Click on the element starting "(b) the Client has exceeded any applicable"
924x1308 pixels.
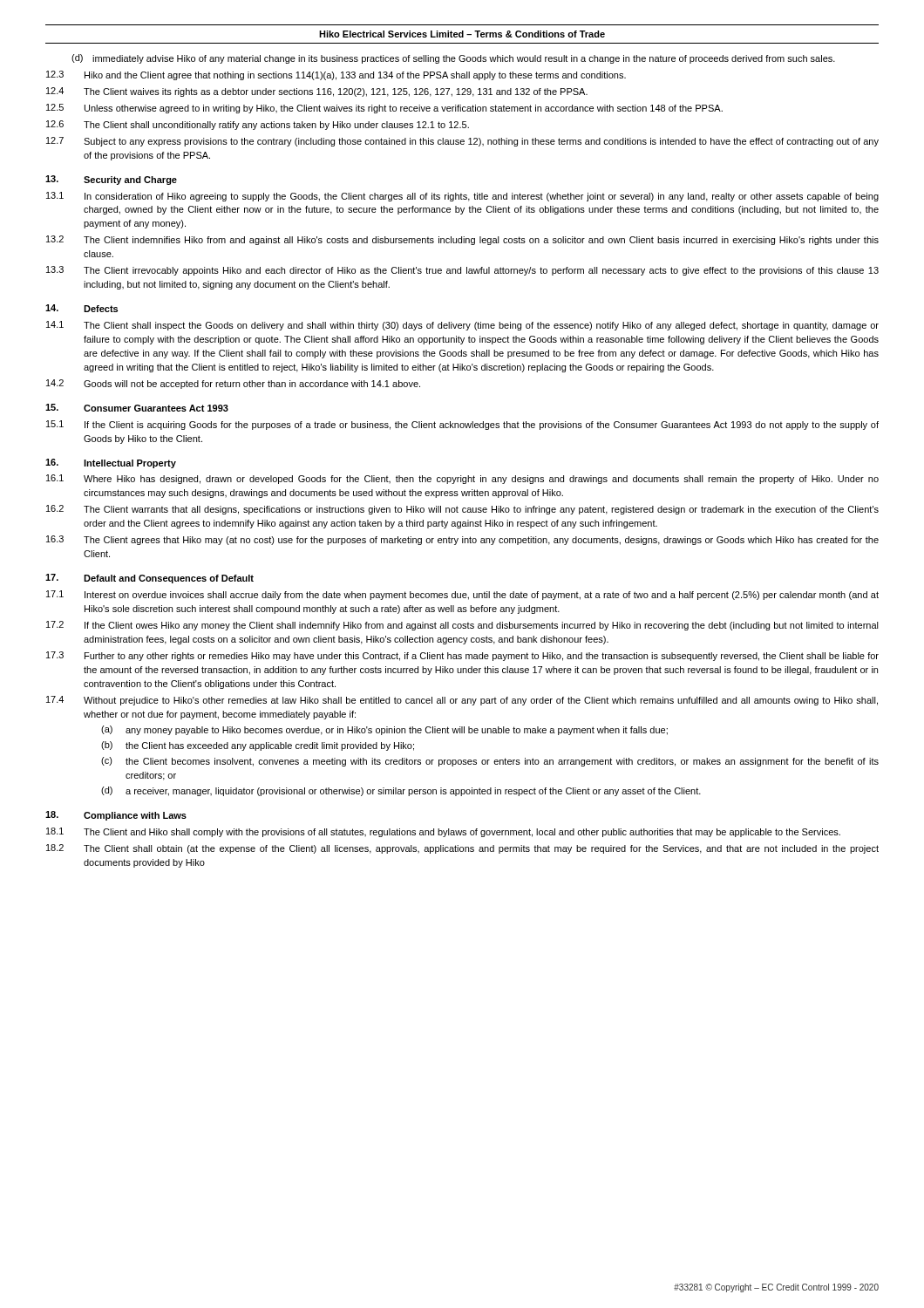coord(258,746)
